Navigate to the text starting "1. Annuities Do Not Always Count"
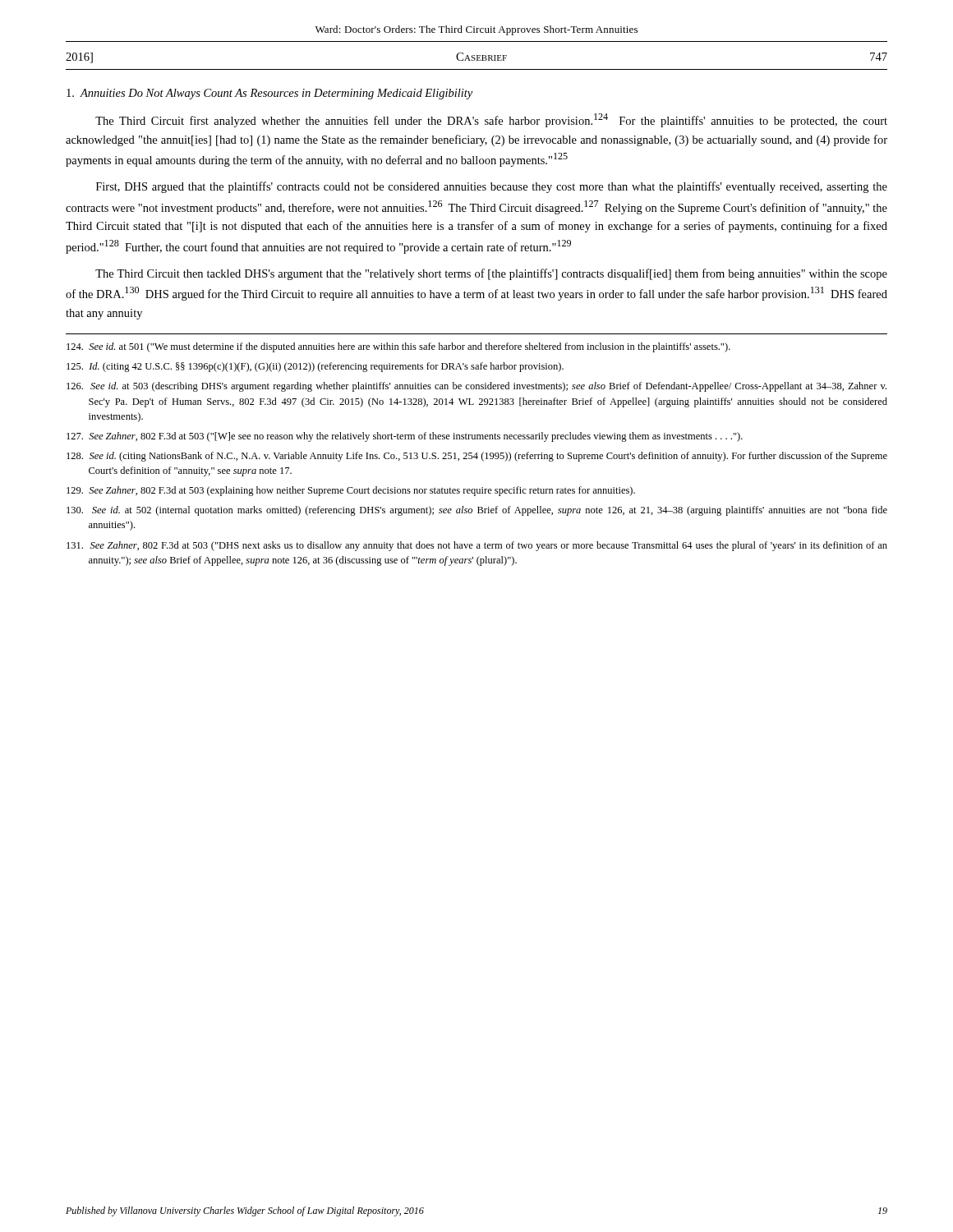 (269, 93)
